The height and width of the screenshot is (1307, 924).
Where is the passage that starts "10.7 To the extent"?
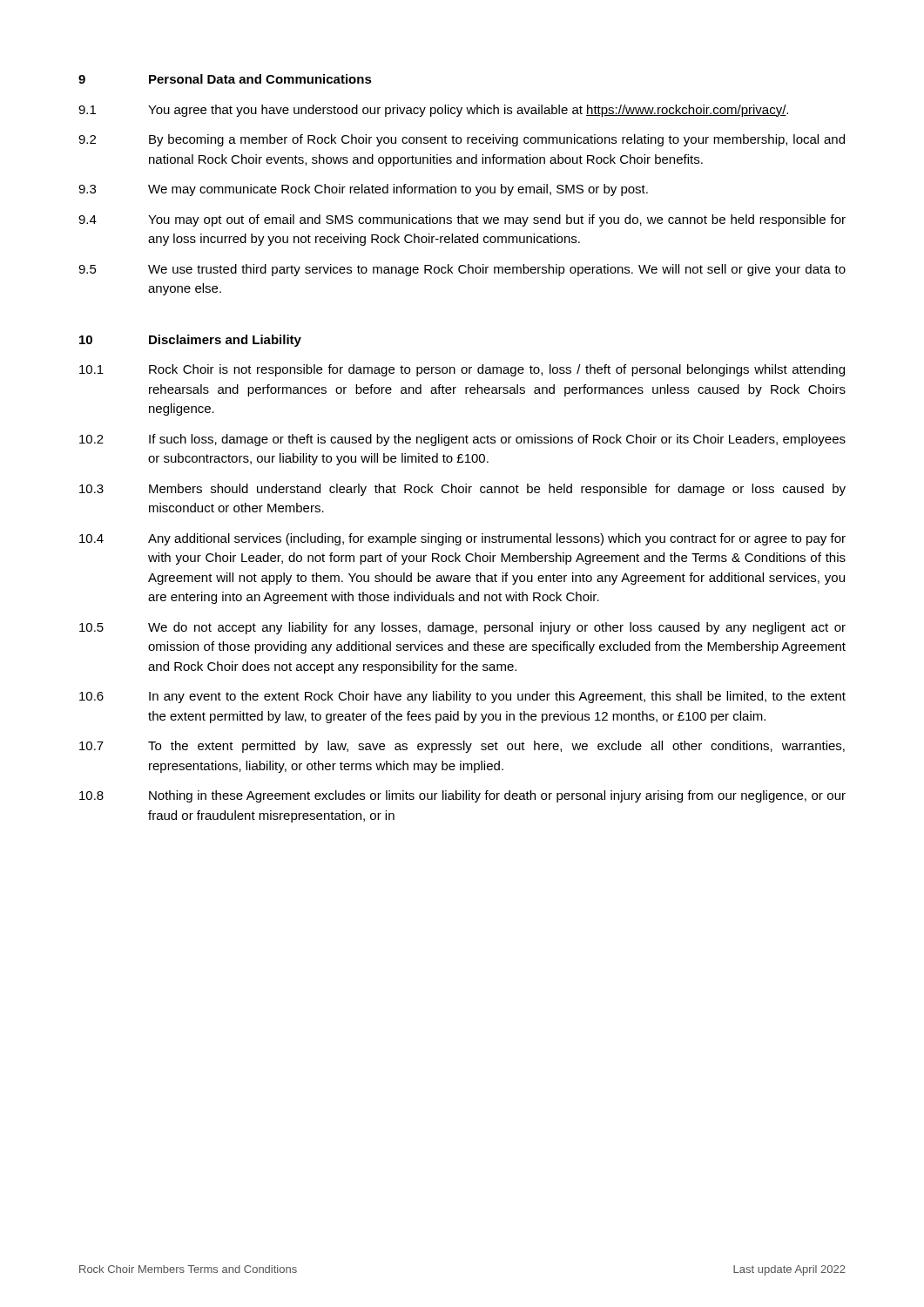click(x=462, y=756)
